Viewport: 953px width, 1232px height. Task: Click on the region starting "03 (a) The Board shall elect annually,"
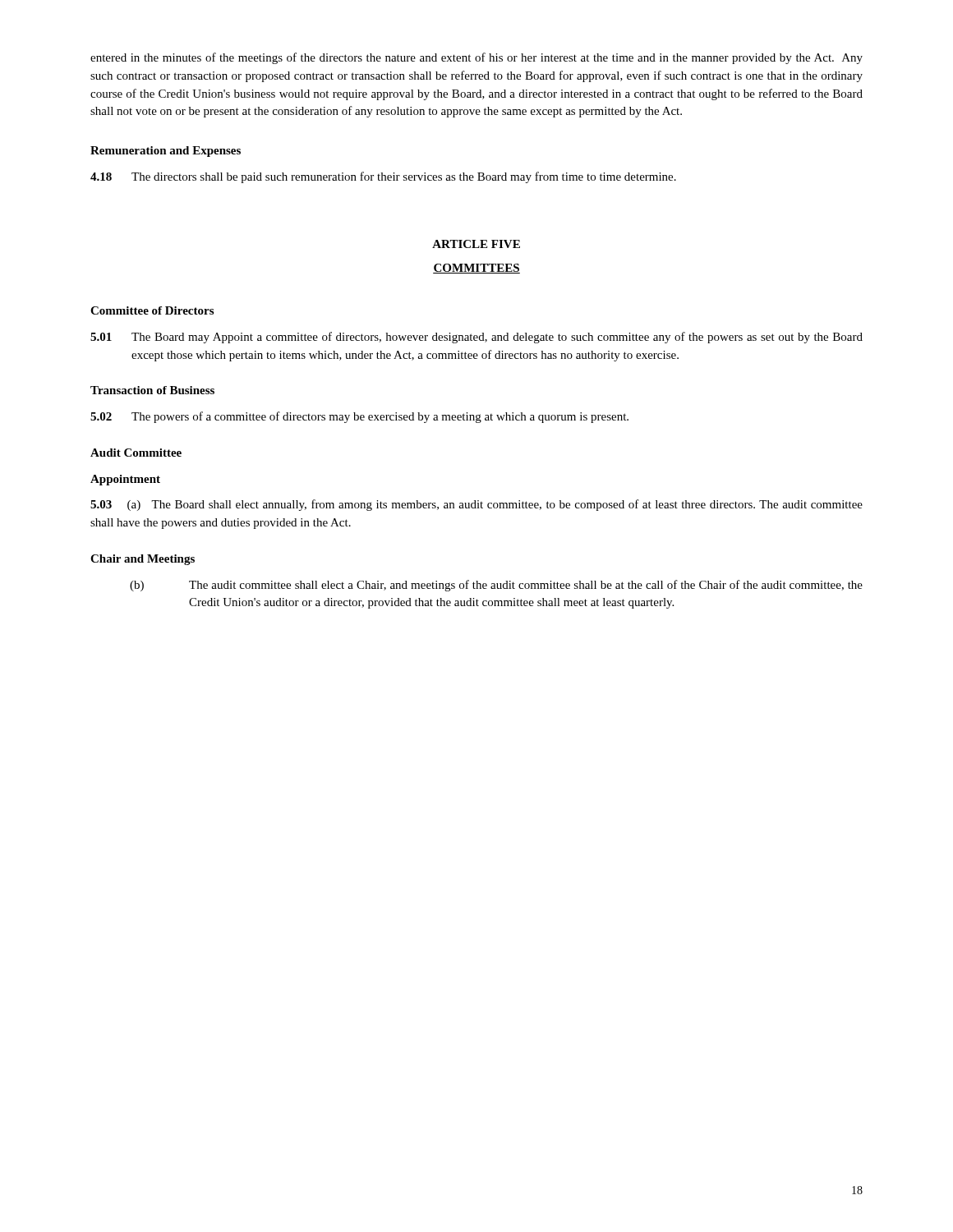pyautogui.click(x=476, y=513)
